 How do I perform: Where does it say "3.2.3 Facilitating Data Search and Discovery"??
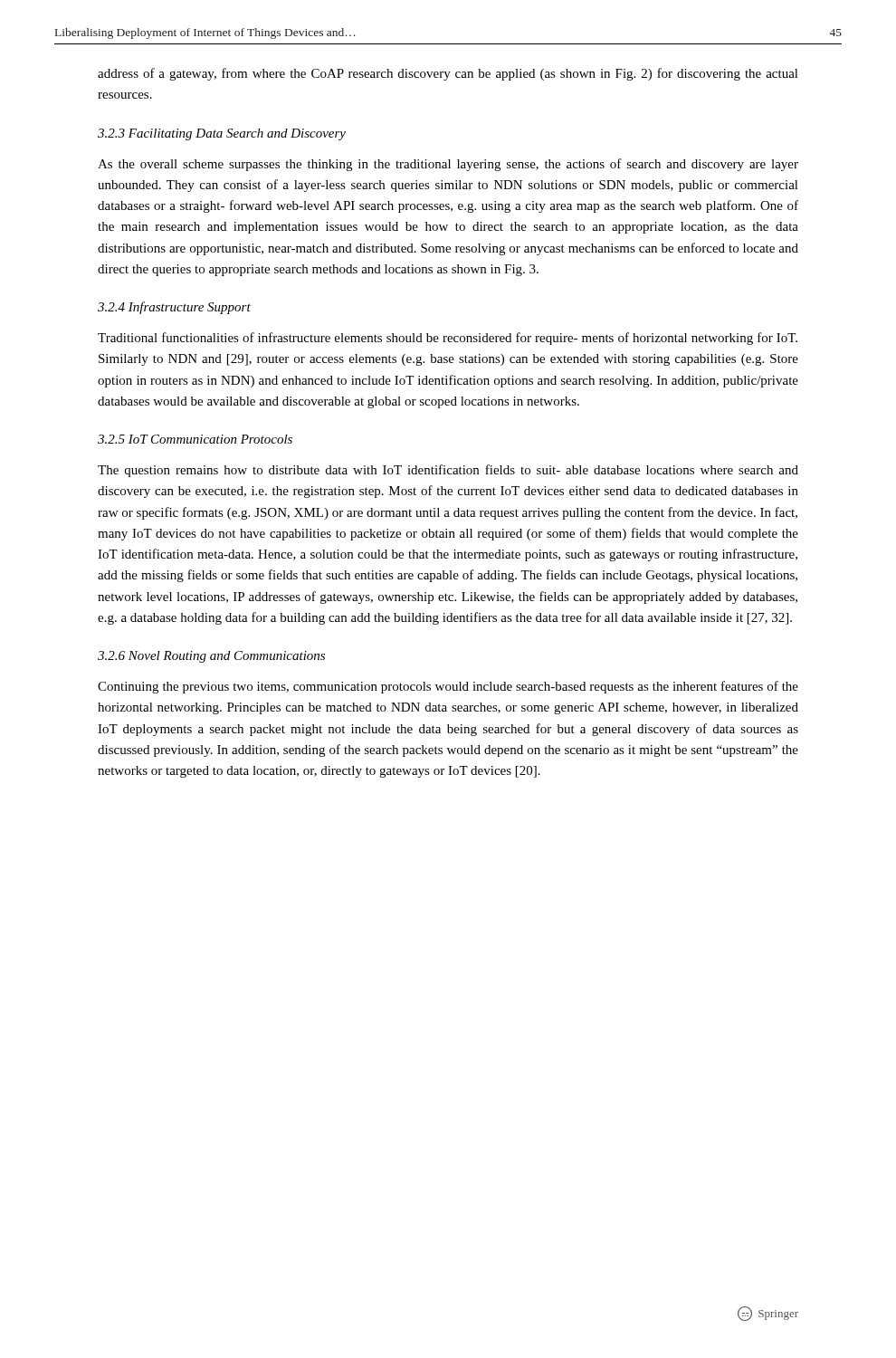(x=222, y=133)
